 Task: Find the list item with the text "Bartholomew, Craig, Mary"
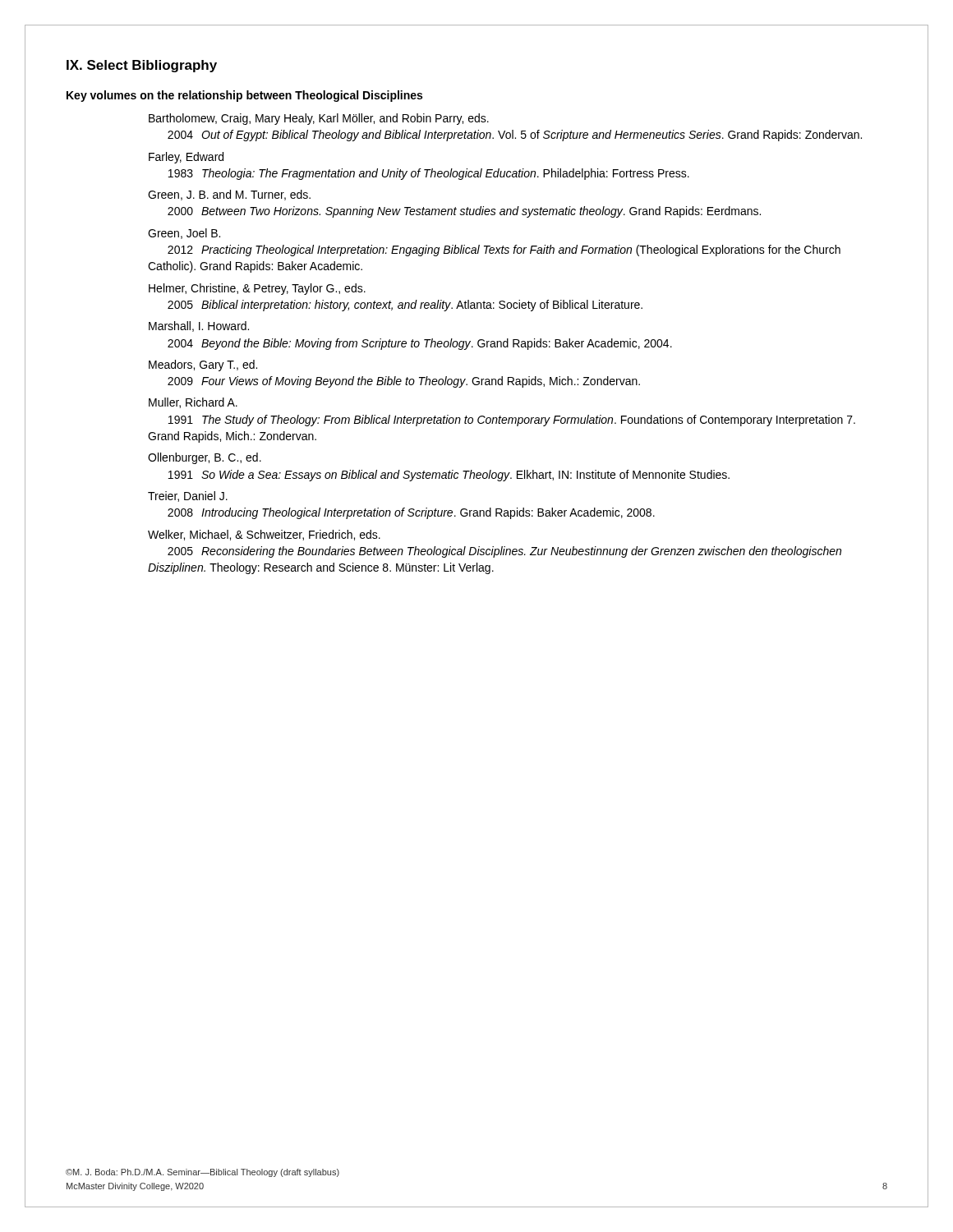tap(518, 128)
